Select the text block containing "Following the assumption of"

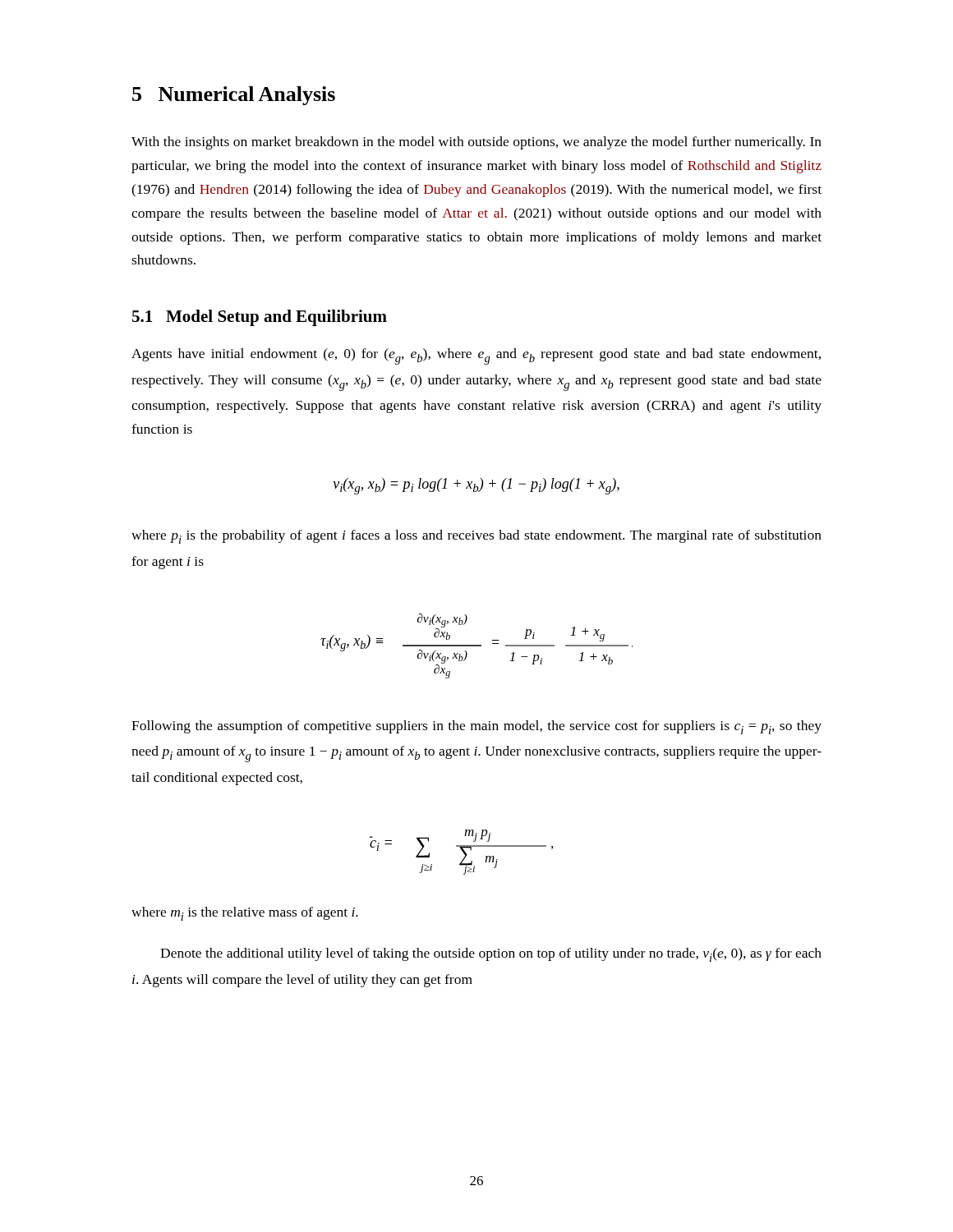click(476, 751)
